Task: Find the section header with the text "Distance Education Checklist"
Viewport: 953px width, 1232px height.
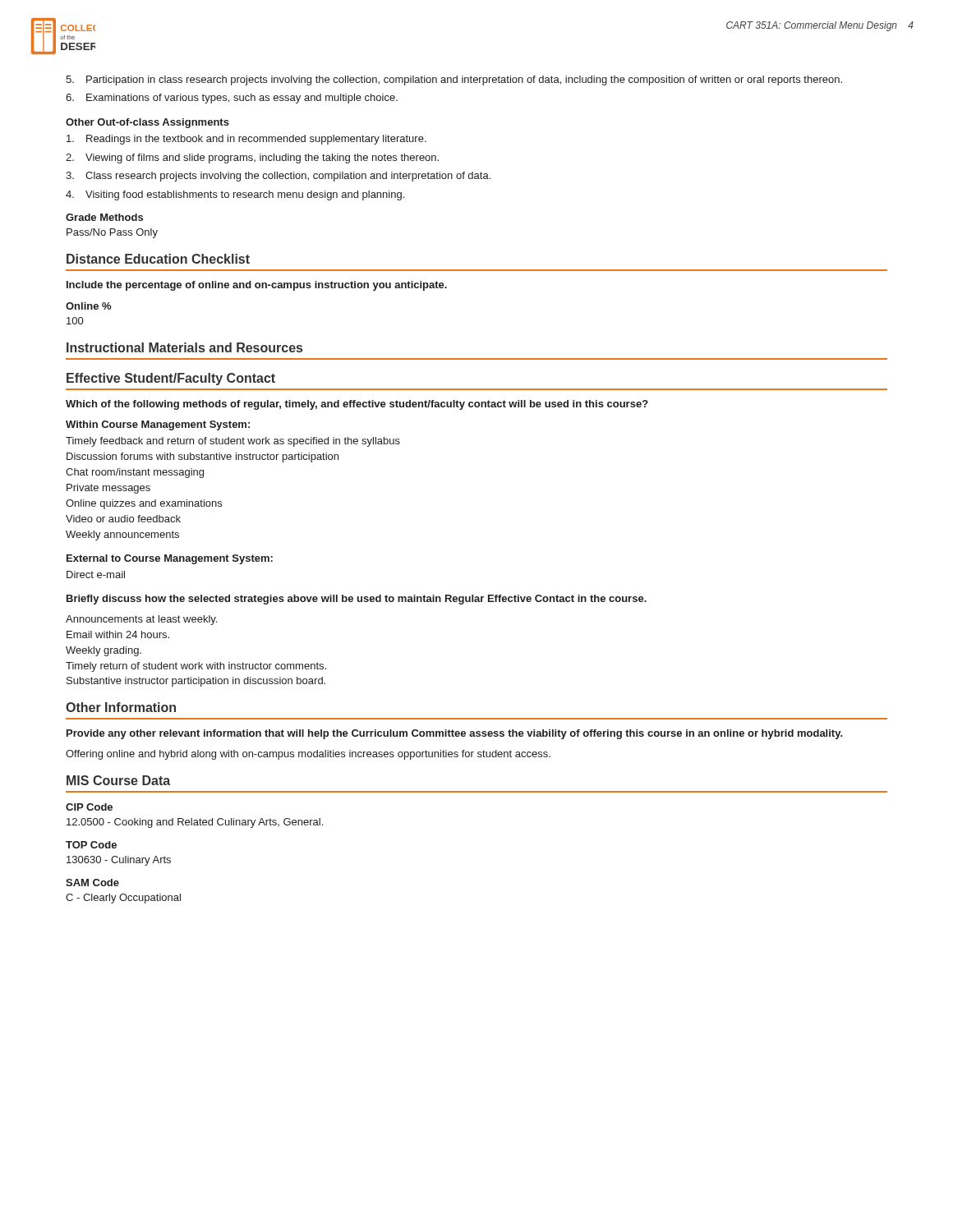Action: [x=158, y=259]
